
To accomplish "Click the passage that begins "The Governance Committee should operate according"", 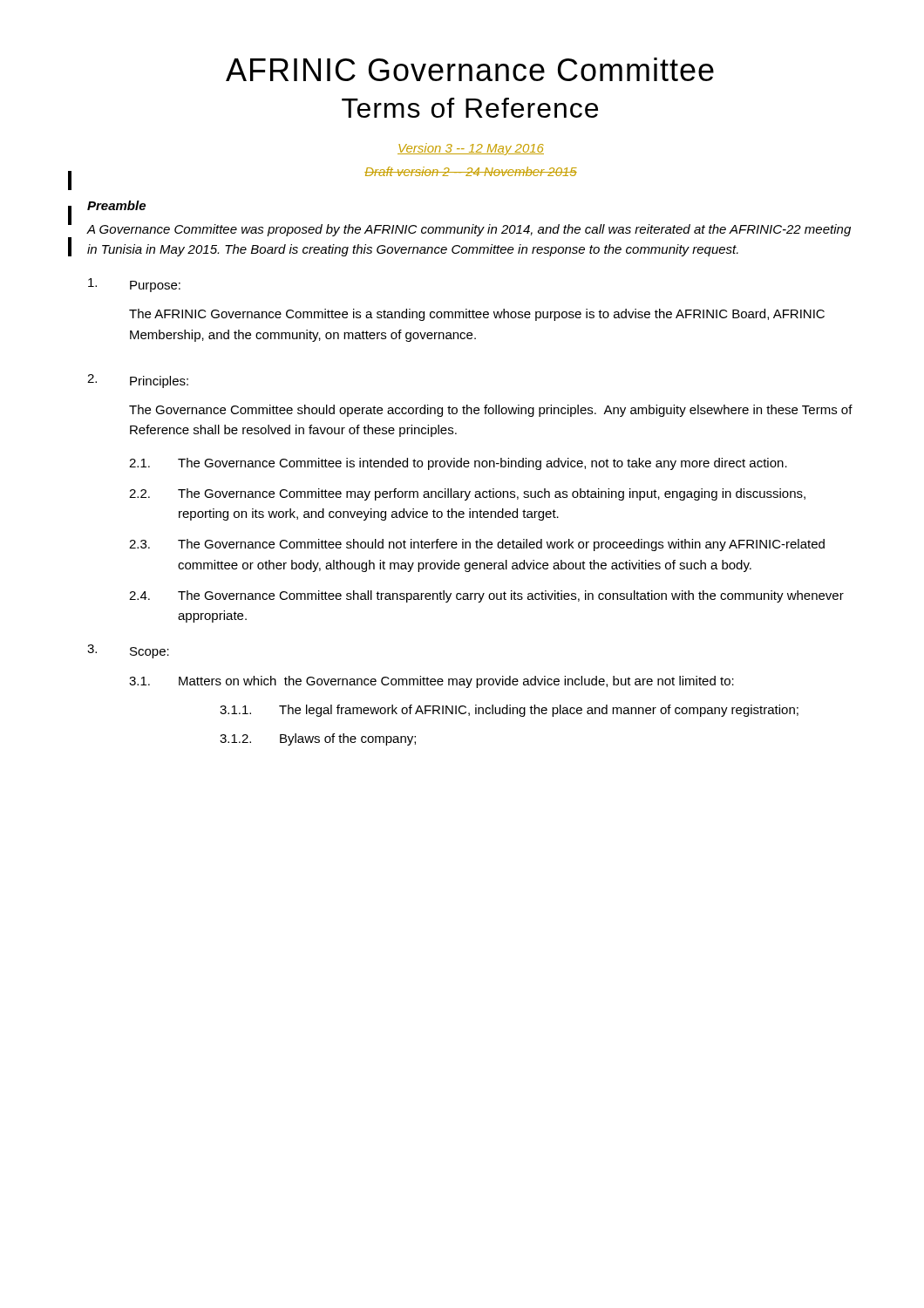I will [490, 420].
